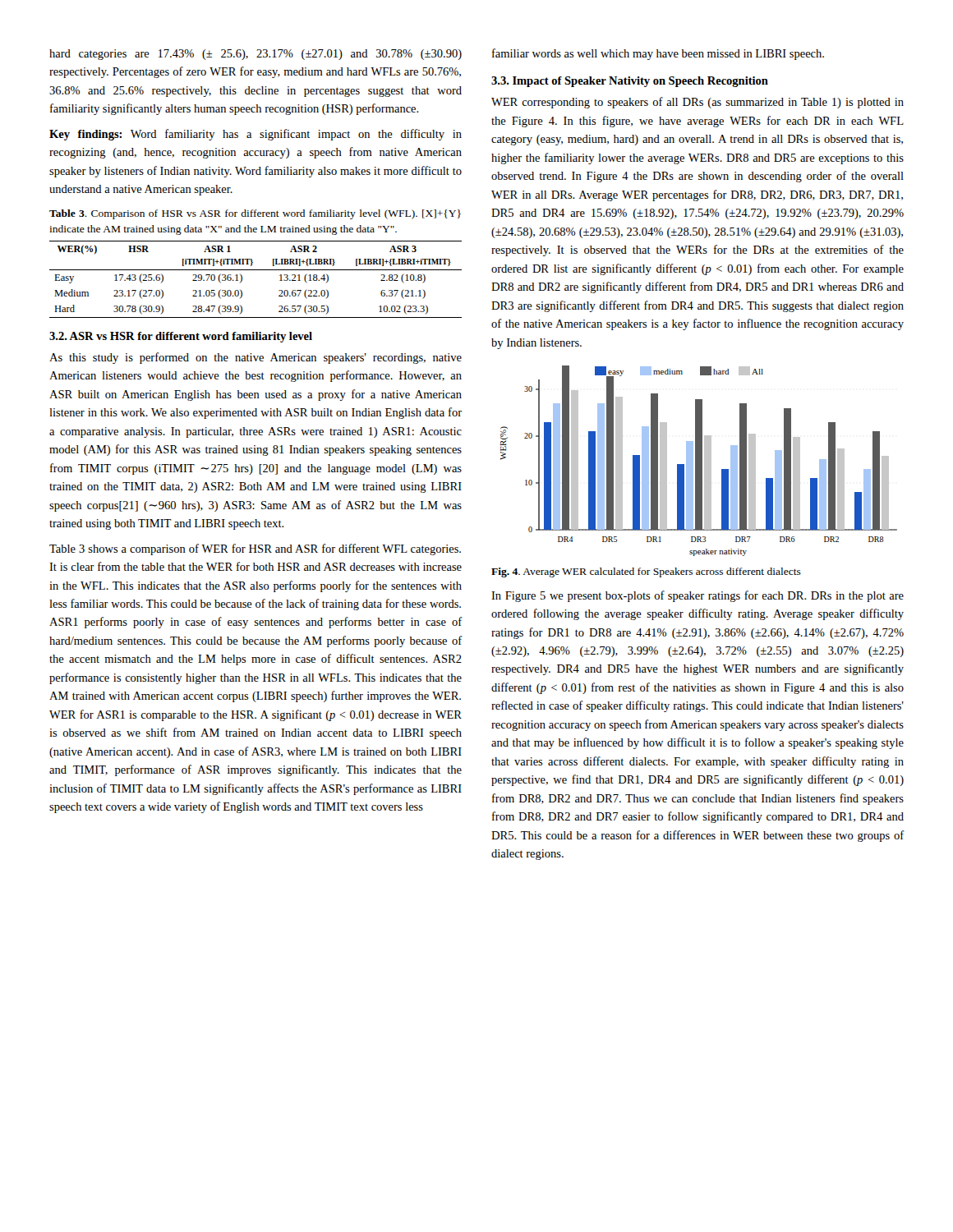Click the passage that begins "In Figure 5 we present box-plots"
Image resolution: width=953 pixels, height=1232 pixels.
coord(698,724)
